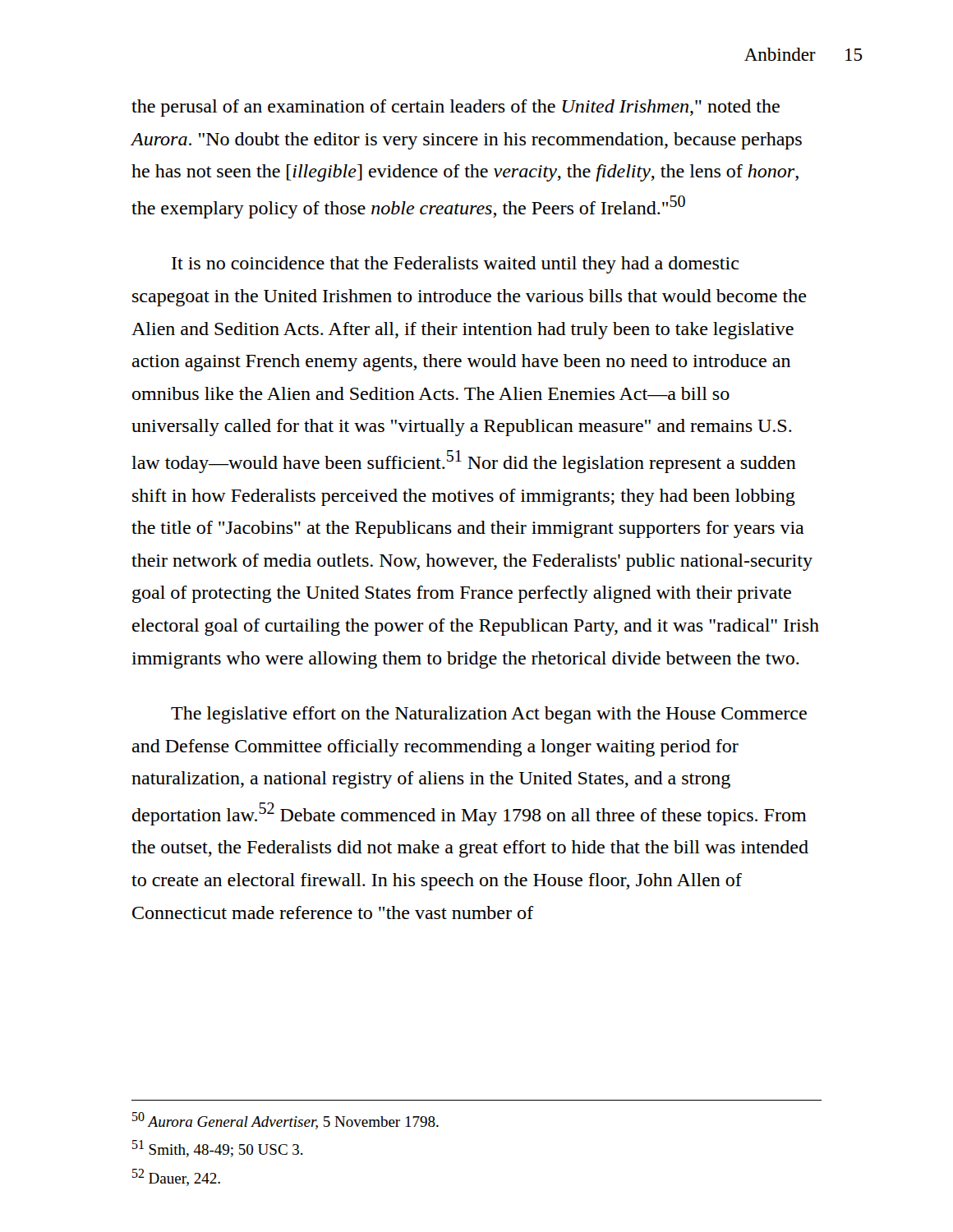
Task: Find the text block that reads "the perusal of an examination of certain leaders"
Action: click(467, 157)
